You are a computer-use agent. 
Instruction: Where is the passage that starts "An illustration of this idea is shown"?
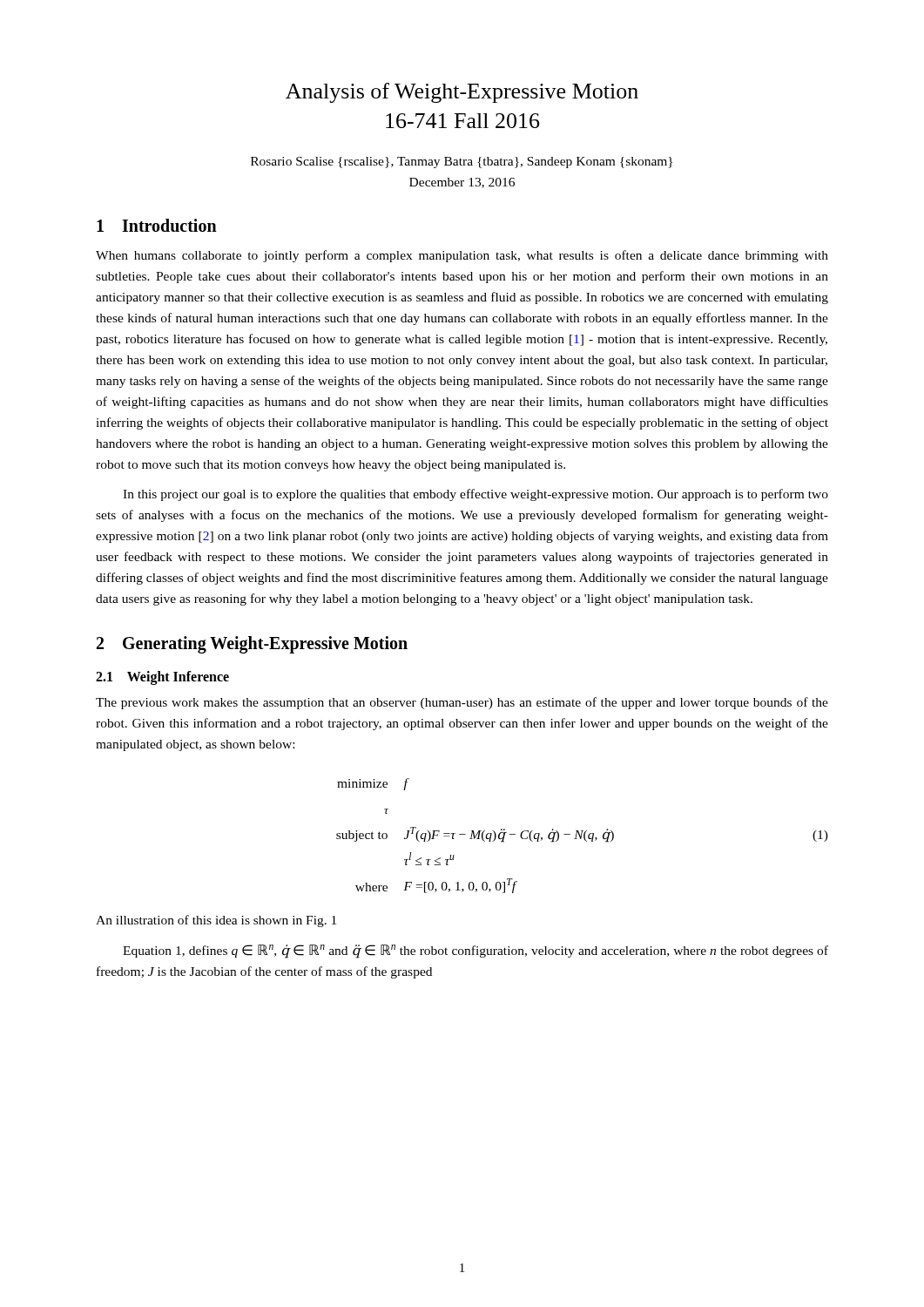[x=217, y=920]
